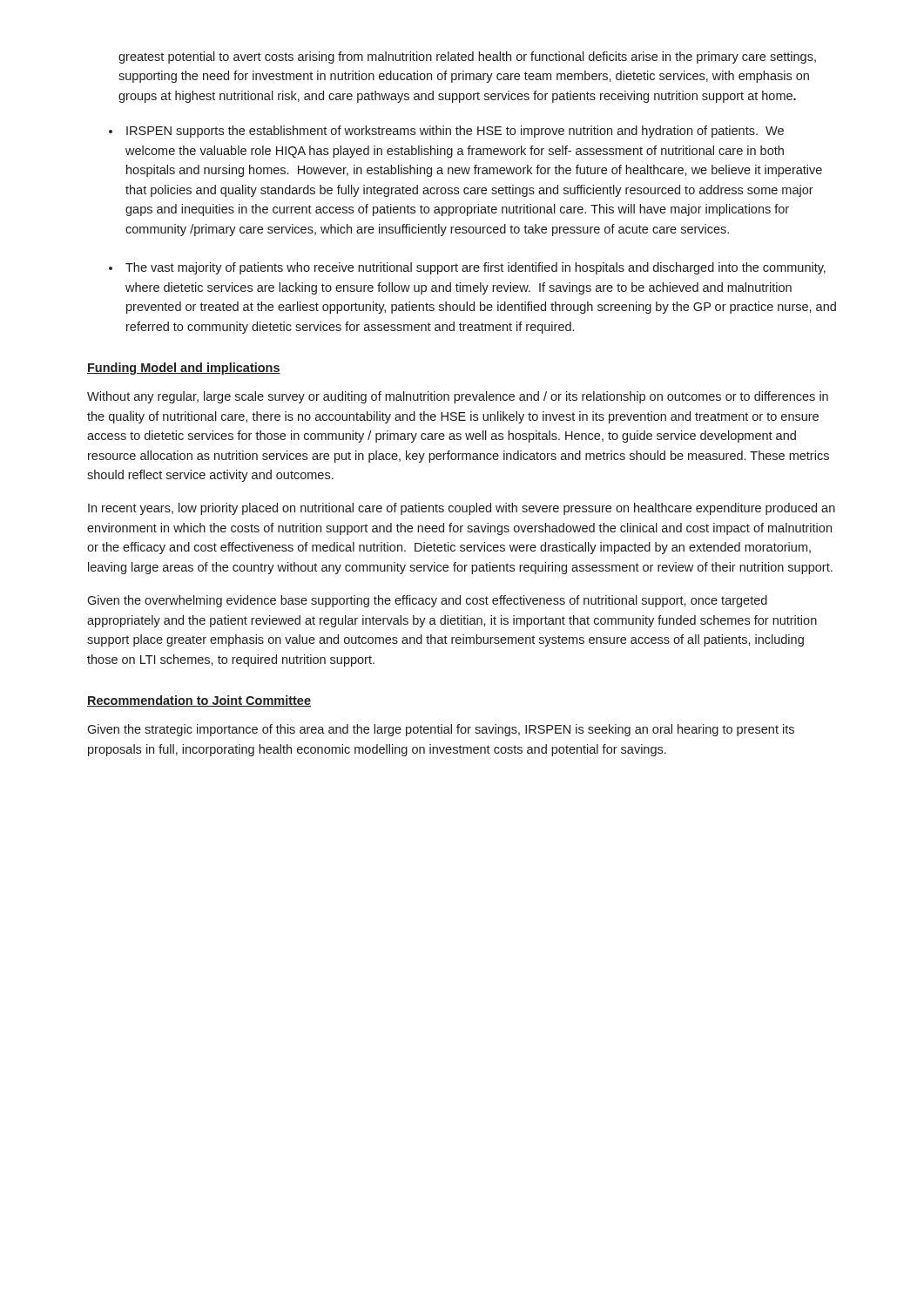The height and width of the screenshot is (1307, 924).
Task: Point to the passage starting "IRSPEN supports the establishment of workstreams within"
Action: pos(474,180)
